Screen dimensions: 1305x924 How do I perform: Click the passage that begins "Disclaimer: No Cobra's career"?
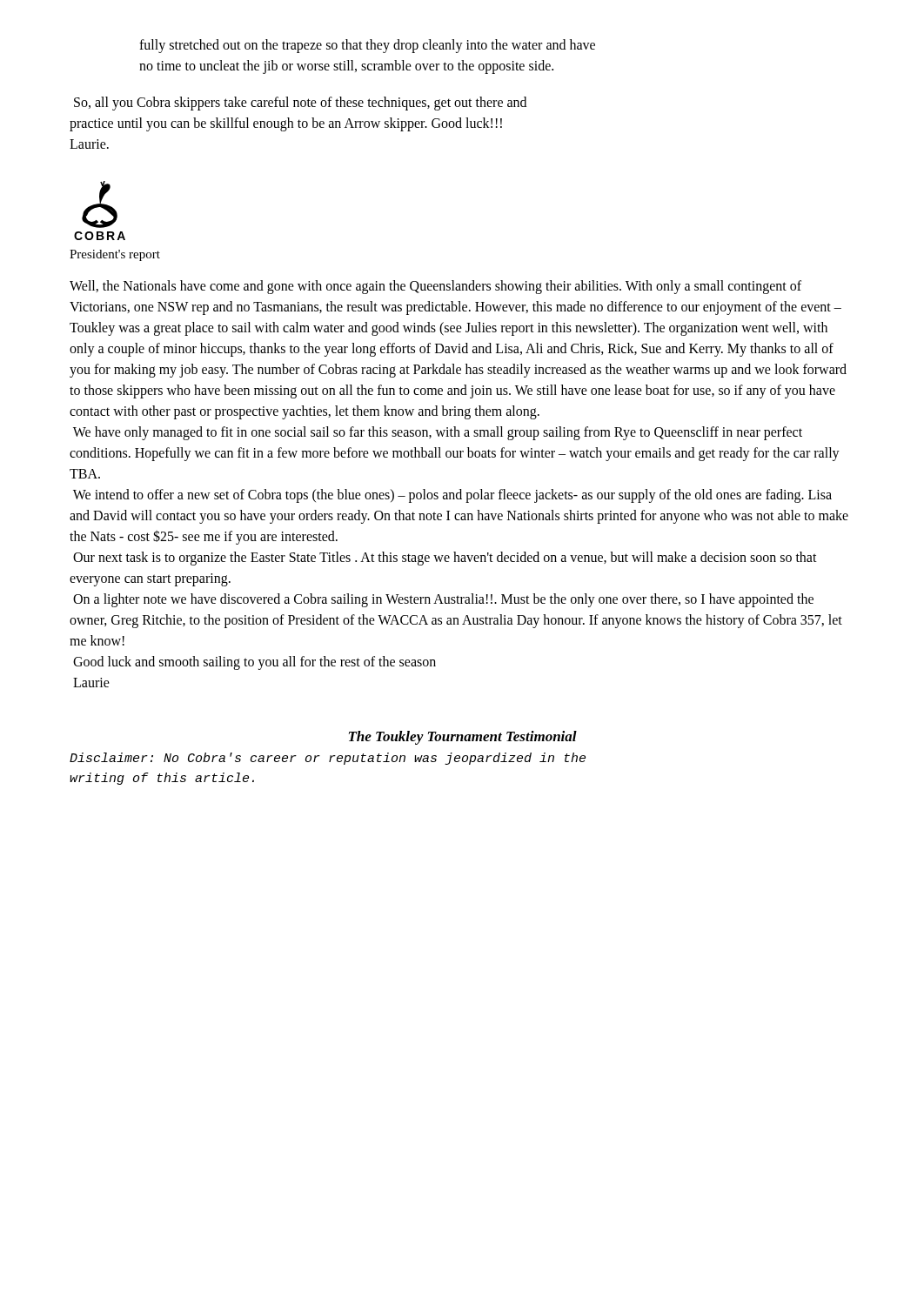coord(328,769)
